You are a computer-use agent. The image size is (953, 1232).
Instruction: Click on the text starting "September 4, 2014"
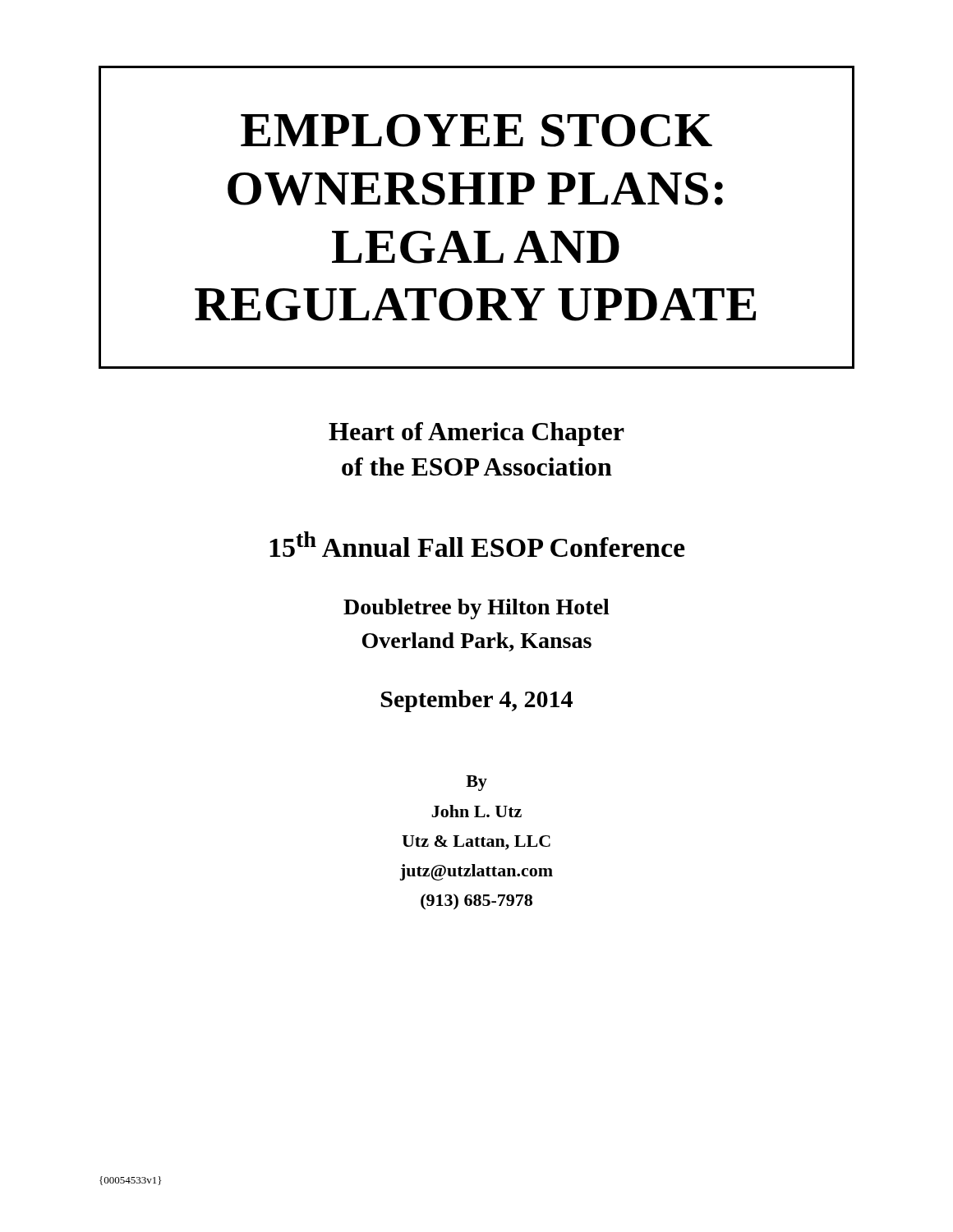tap(476, 699)
